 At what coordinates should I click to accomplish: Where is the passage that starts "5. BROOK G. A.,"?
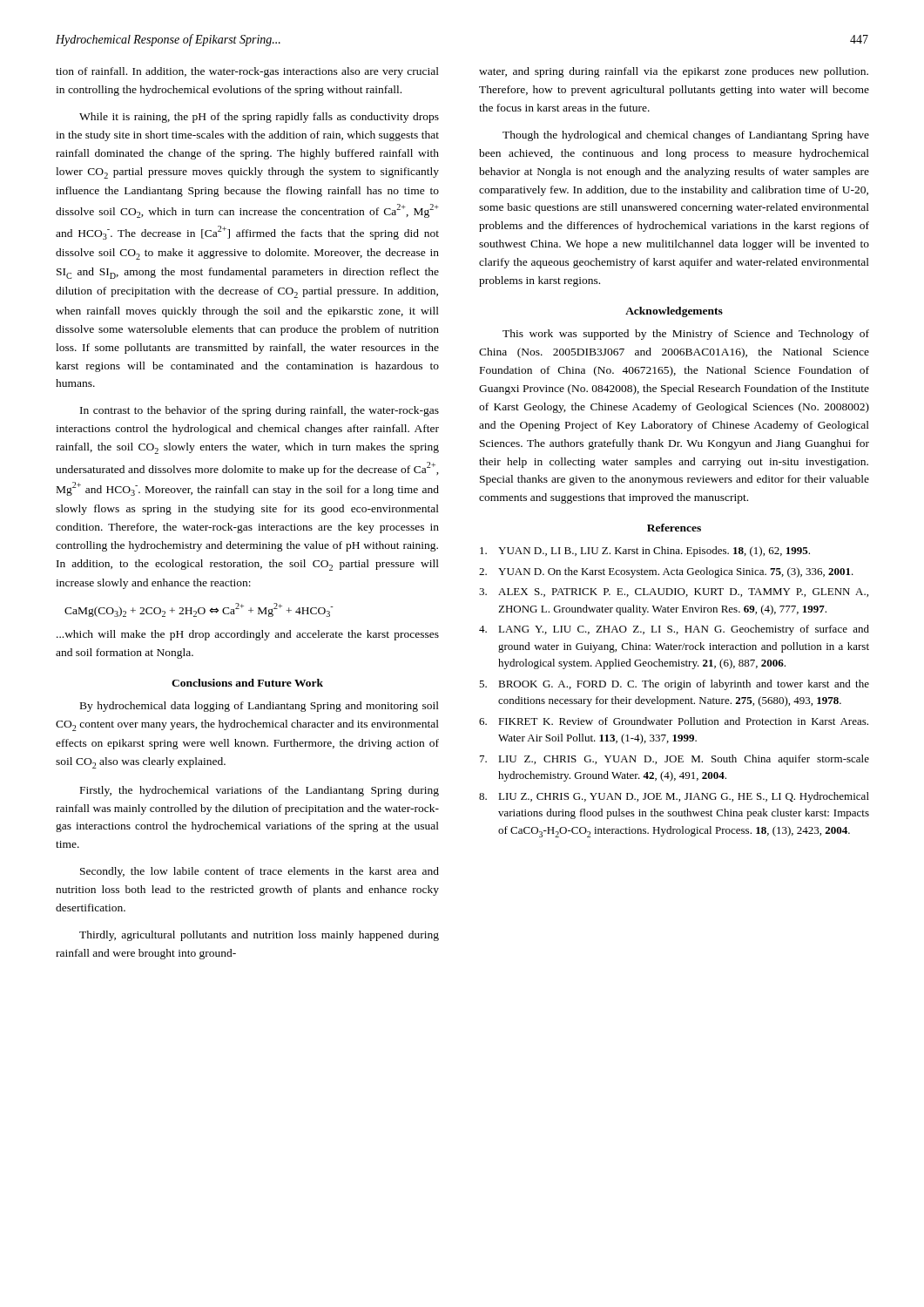[674, 692]
